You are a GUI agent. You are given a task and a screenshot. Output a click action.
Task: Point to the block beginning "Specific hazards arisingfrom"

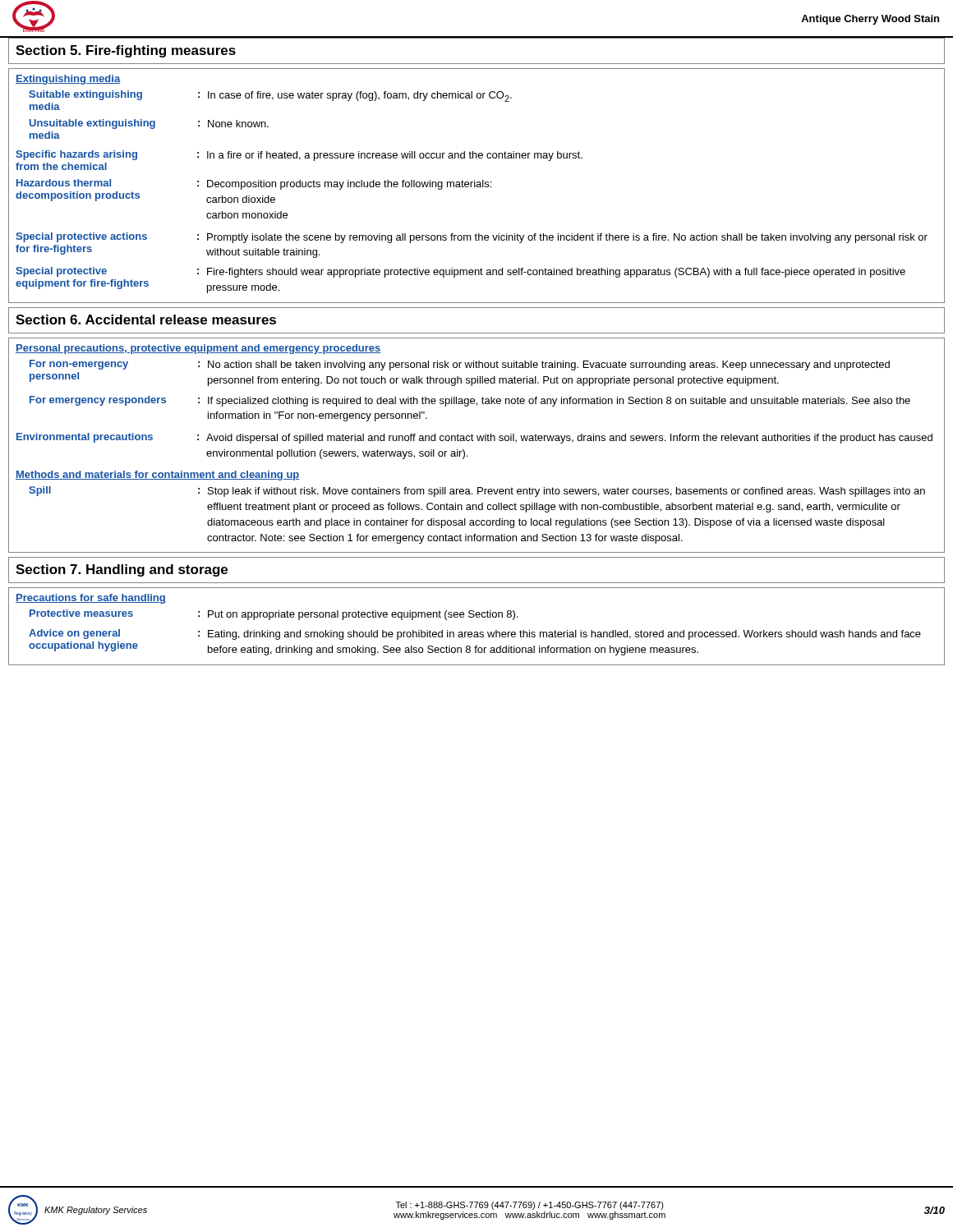(476, 160)
